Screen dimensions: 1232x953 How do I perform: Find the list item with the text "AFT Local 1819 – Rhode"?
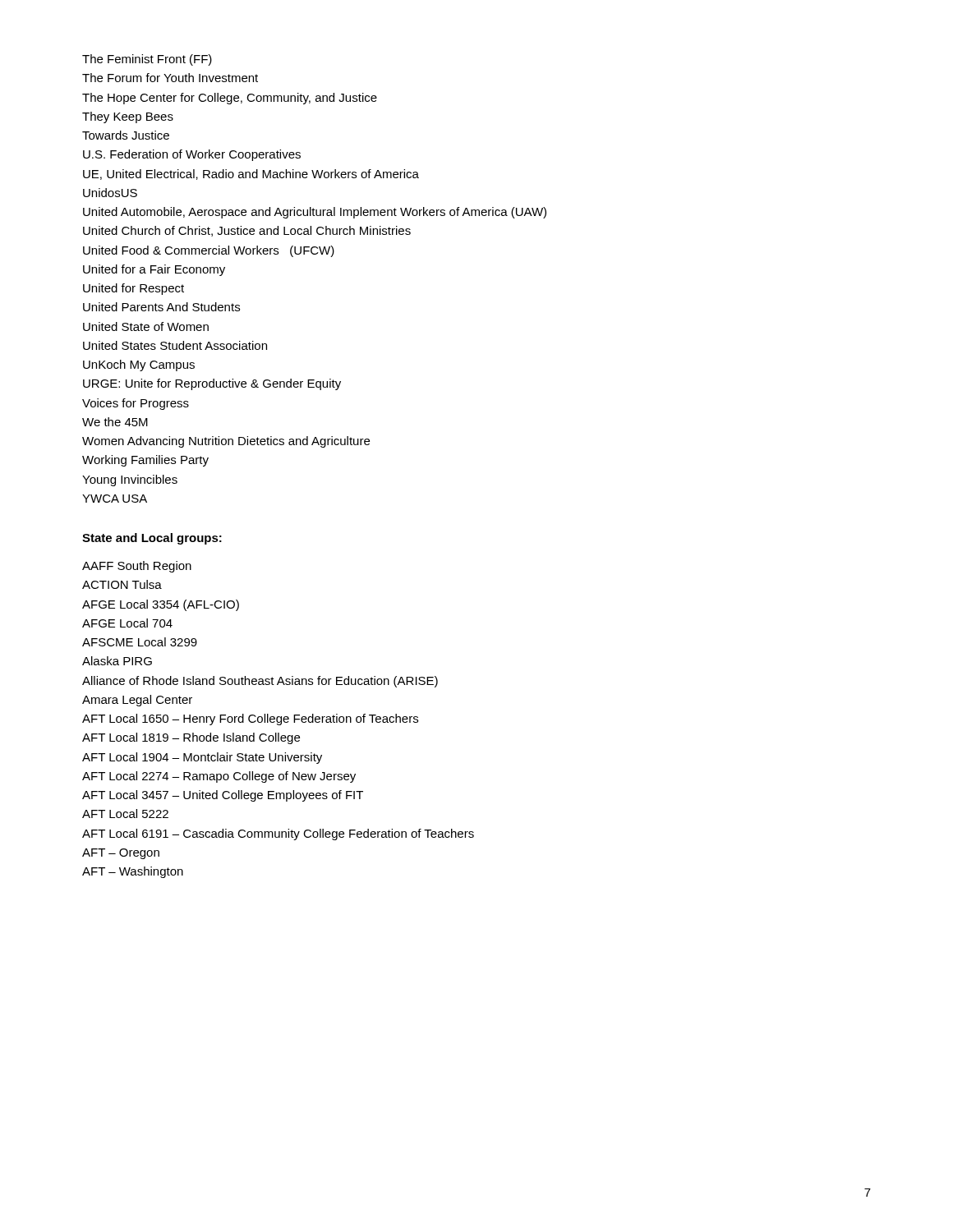click(191, 737)
